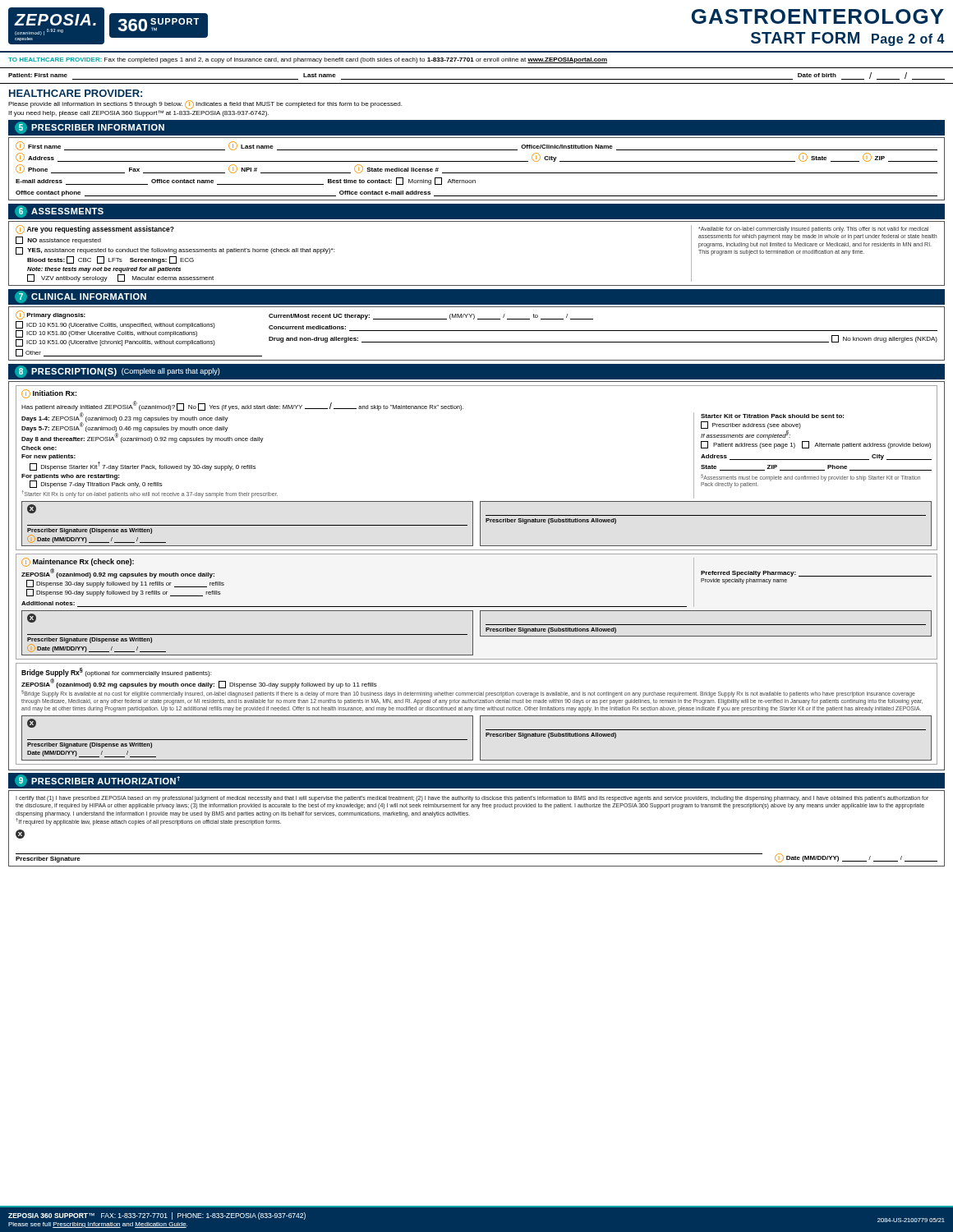
Task: Click the passage that begins "Current/Most recent UC"
Action: click(431, 315)
